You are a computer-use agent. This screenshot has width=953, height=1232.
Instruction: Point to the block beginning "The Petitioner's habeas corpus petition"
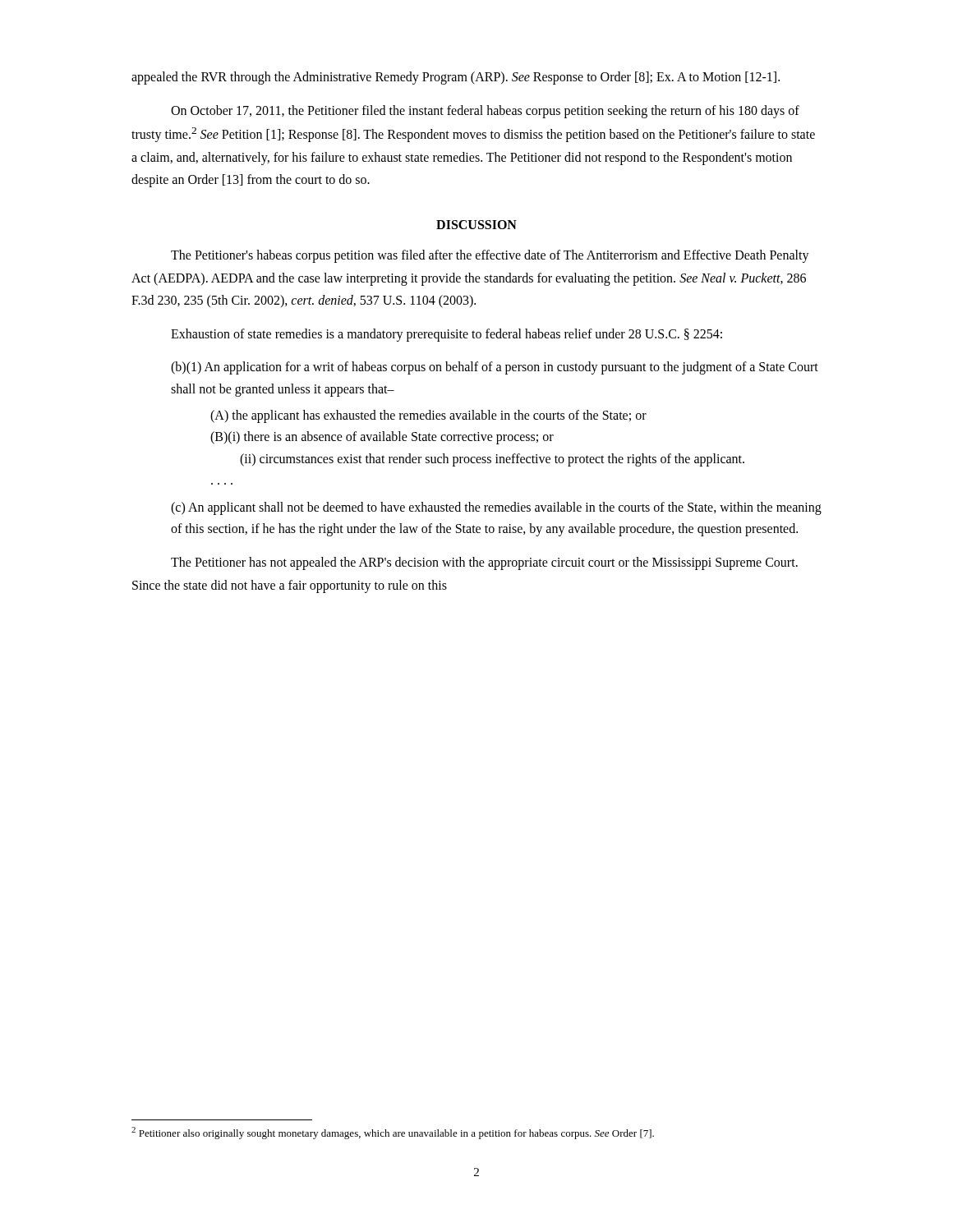pyautogui.click(x=470, y=278)
